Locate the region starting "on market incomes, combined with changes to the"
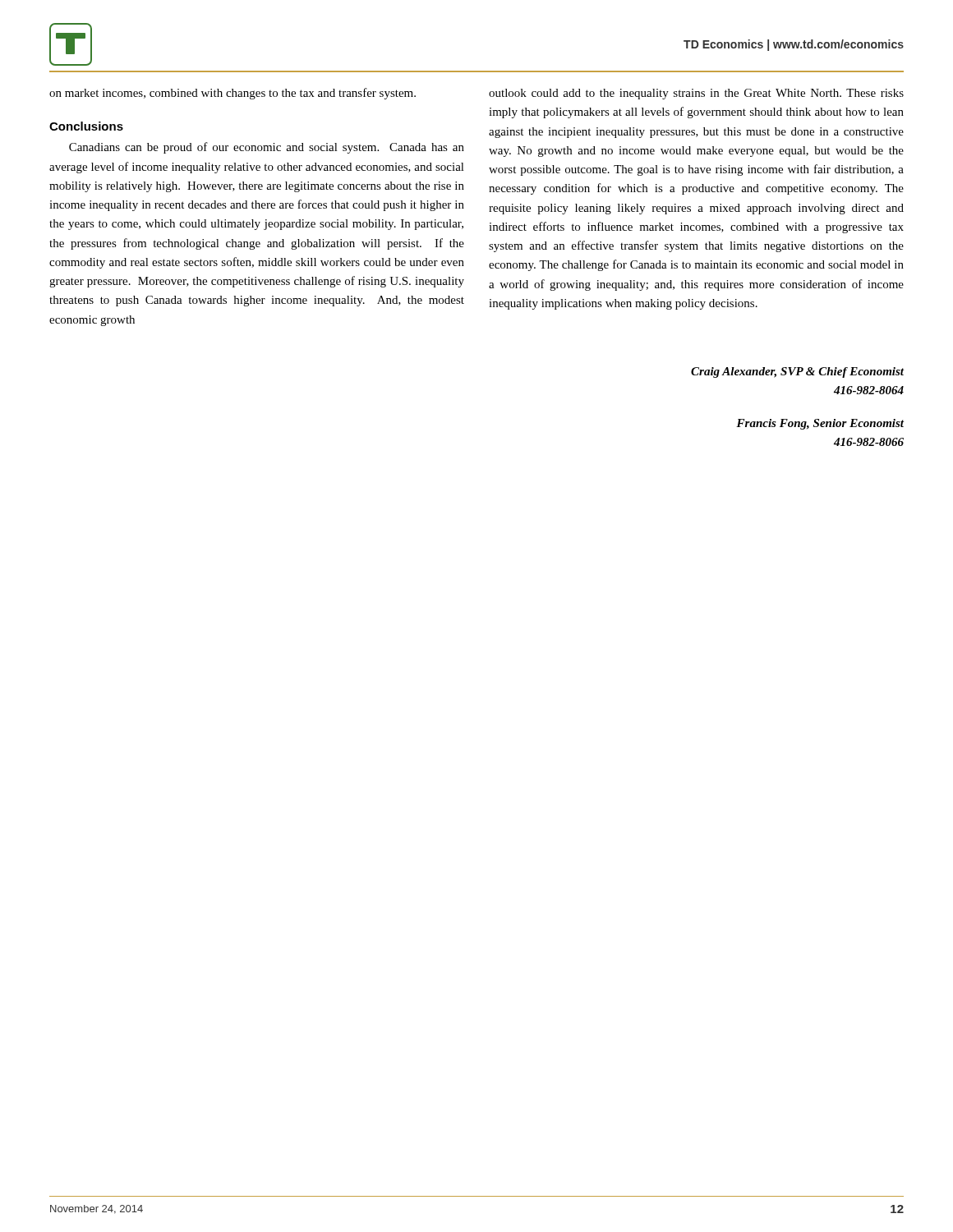Screen dimensions: 1232x953 point(233,93)
